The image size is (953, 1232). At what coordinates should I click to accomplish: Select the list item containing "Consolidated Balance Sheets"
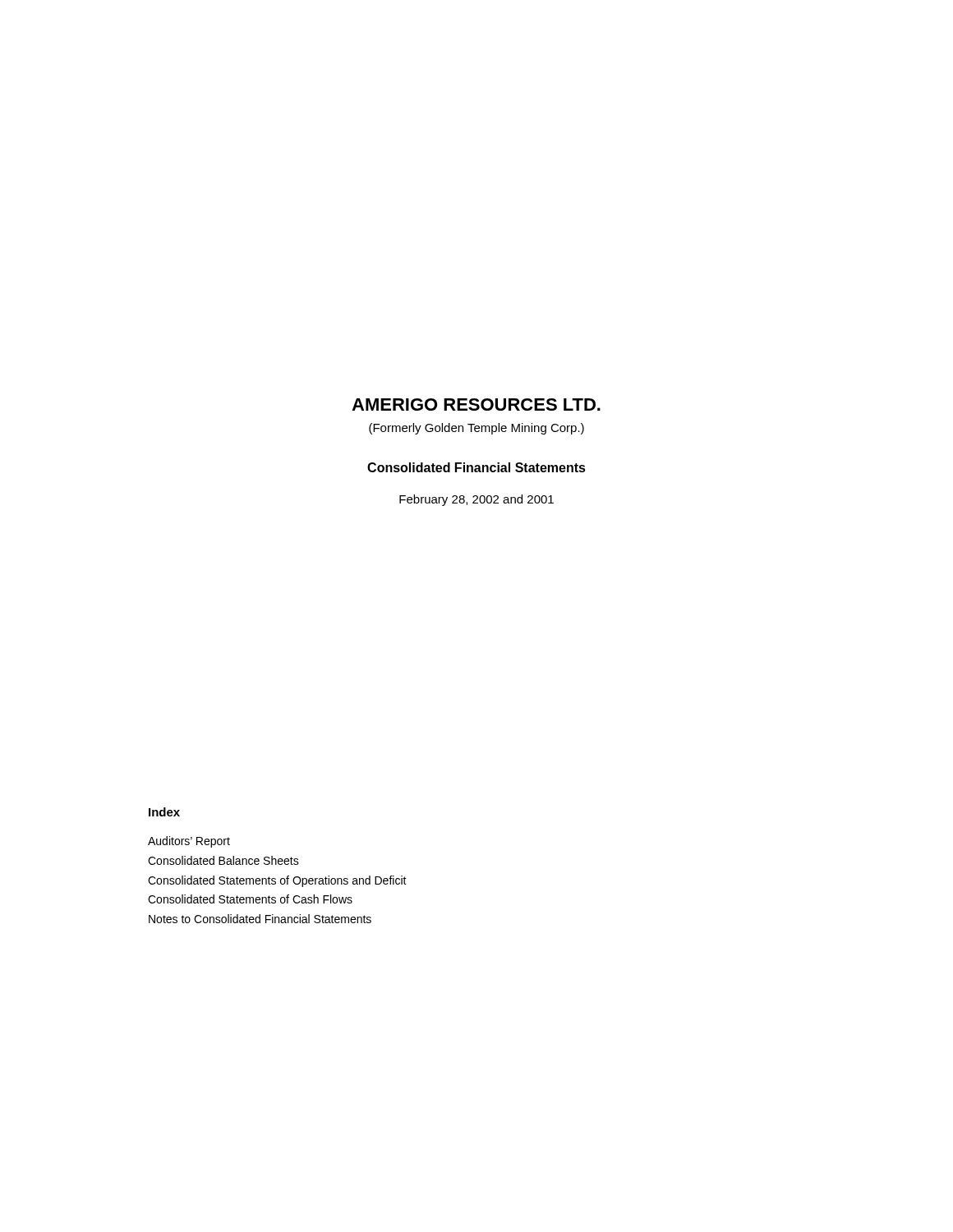pos(223,861)
